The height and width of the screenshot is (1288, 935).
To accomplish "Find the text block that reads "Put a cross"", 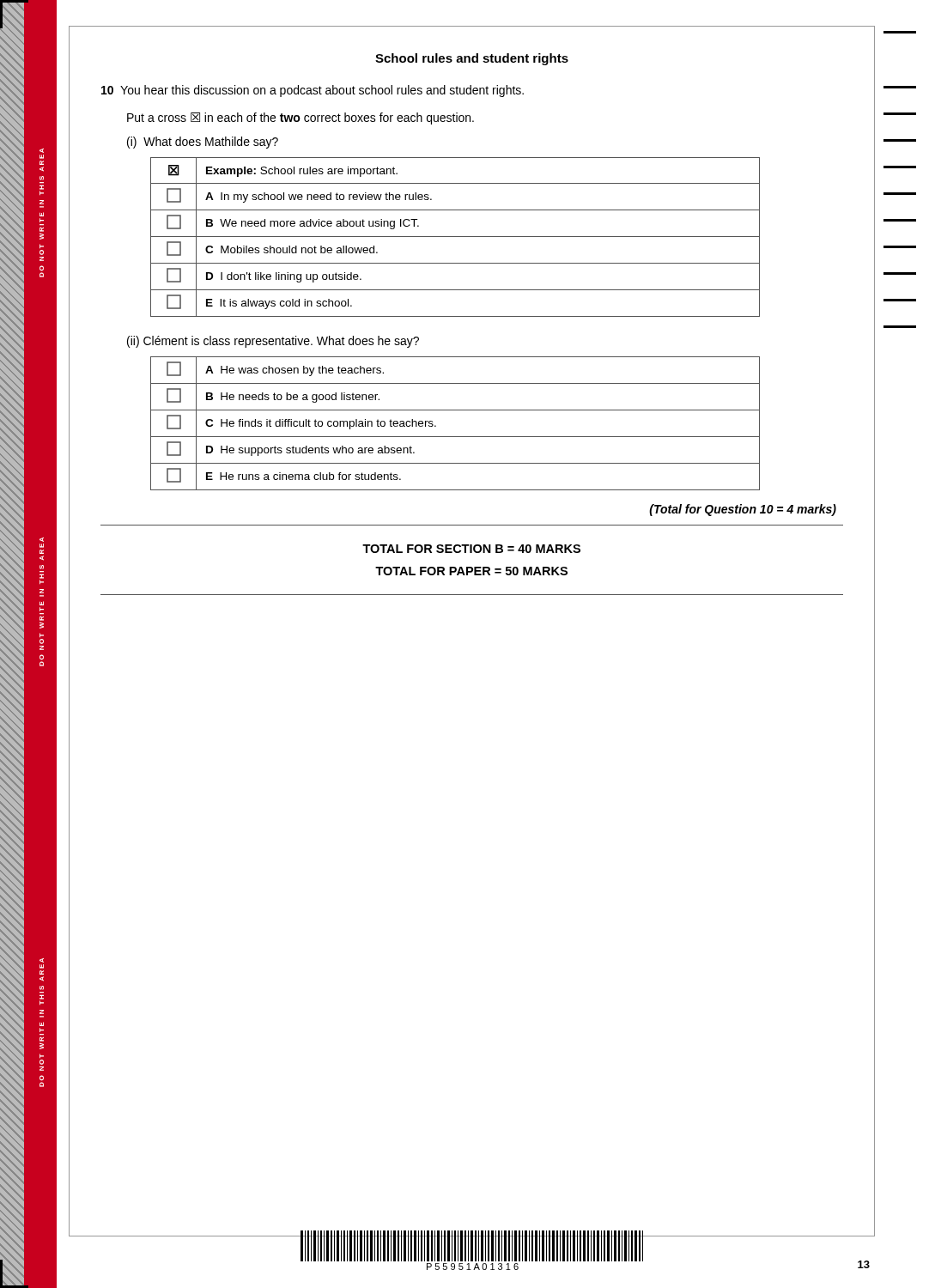I will (x=301, y=118).
